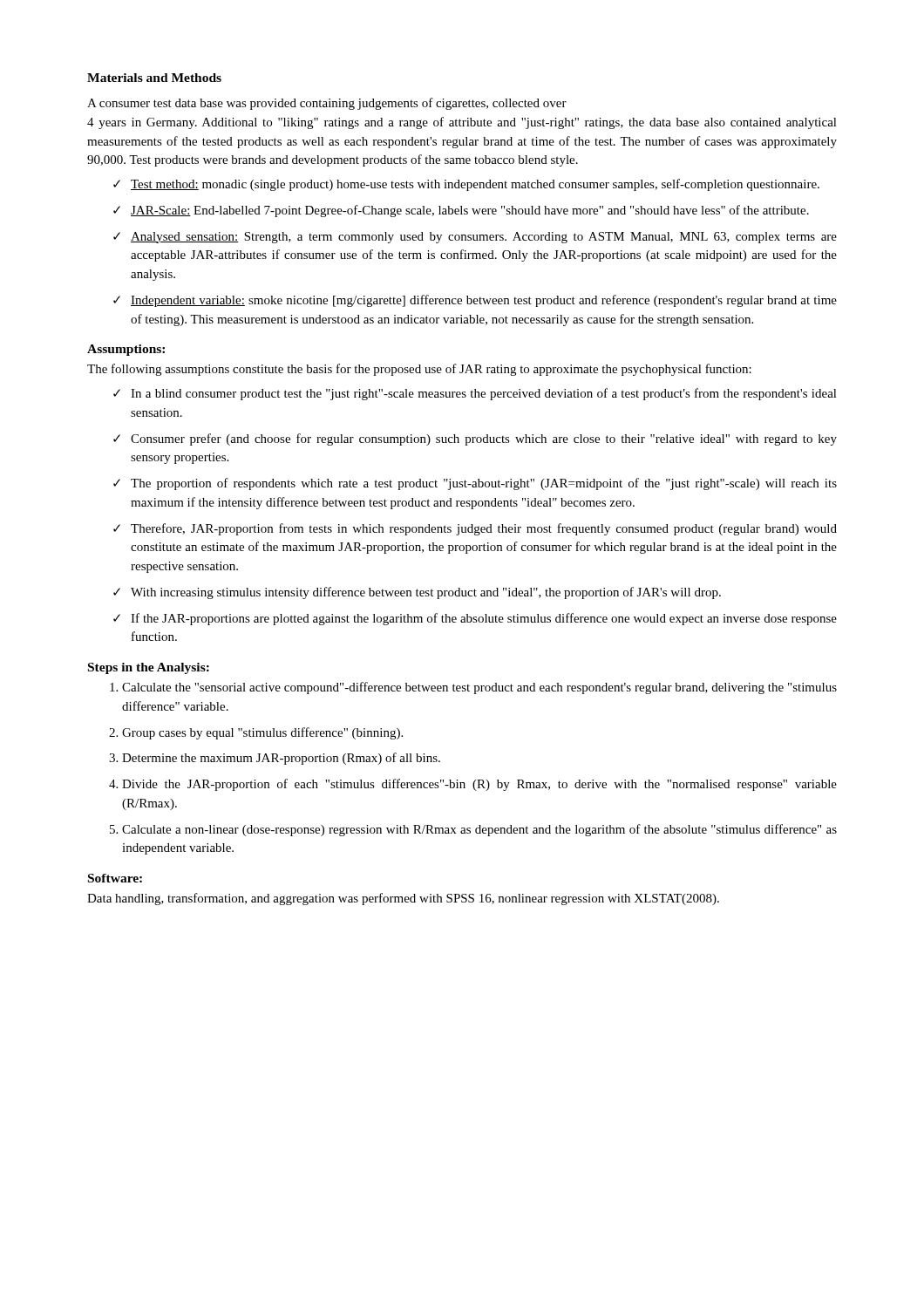Click on the section header that says "Materials and Methods"
Viewport: 924px width, 1308px height.
pyautogui.click(x=154, y=77)
